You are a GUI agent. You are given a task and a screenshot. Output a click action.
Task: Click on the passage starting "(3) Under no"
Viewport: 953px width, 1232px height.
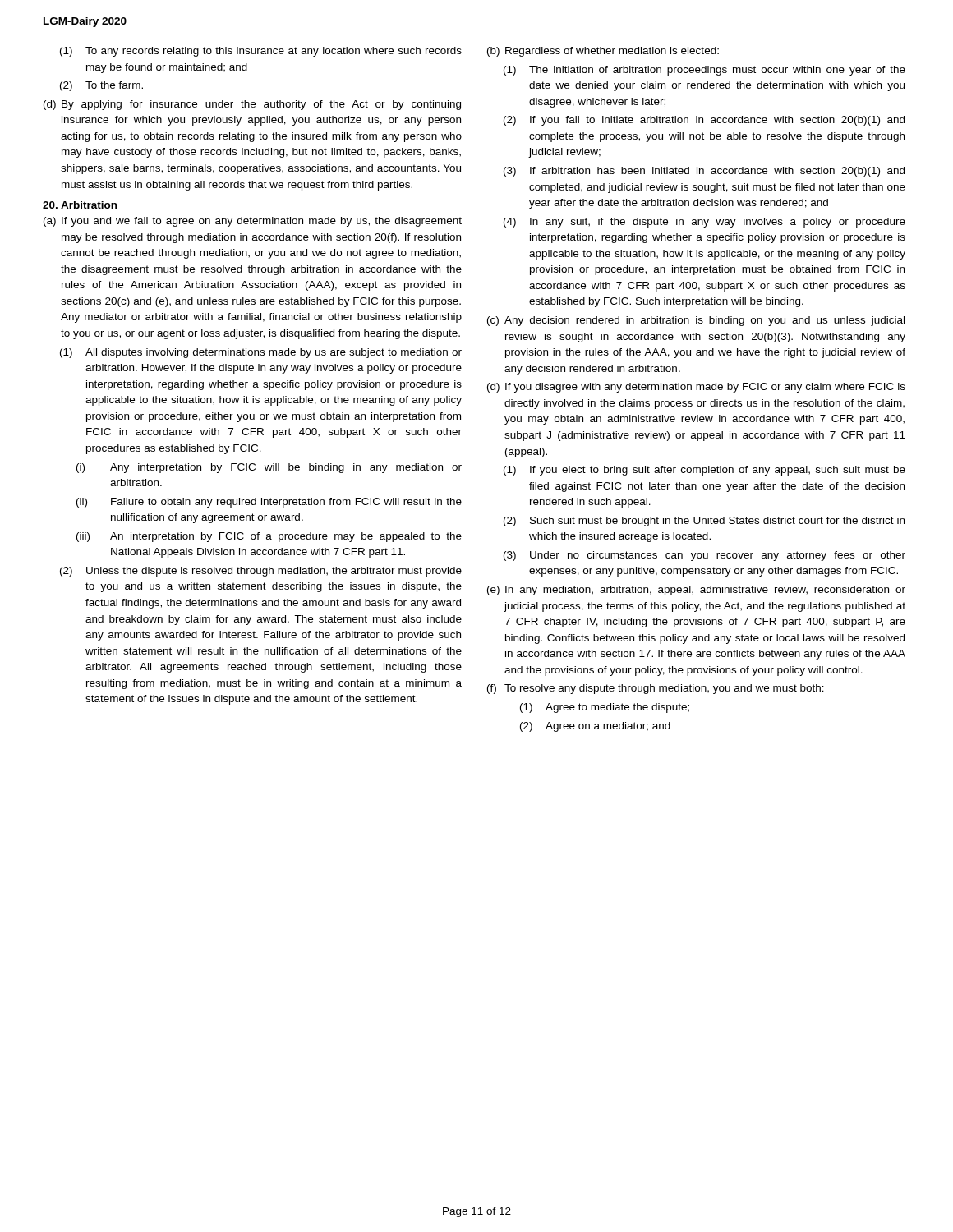[x=704, y=563]
